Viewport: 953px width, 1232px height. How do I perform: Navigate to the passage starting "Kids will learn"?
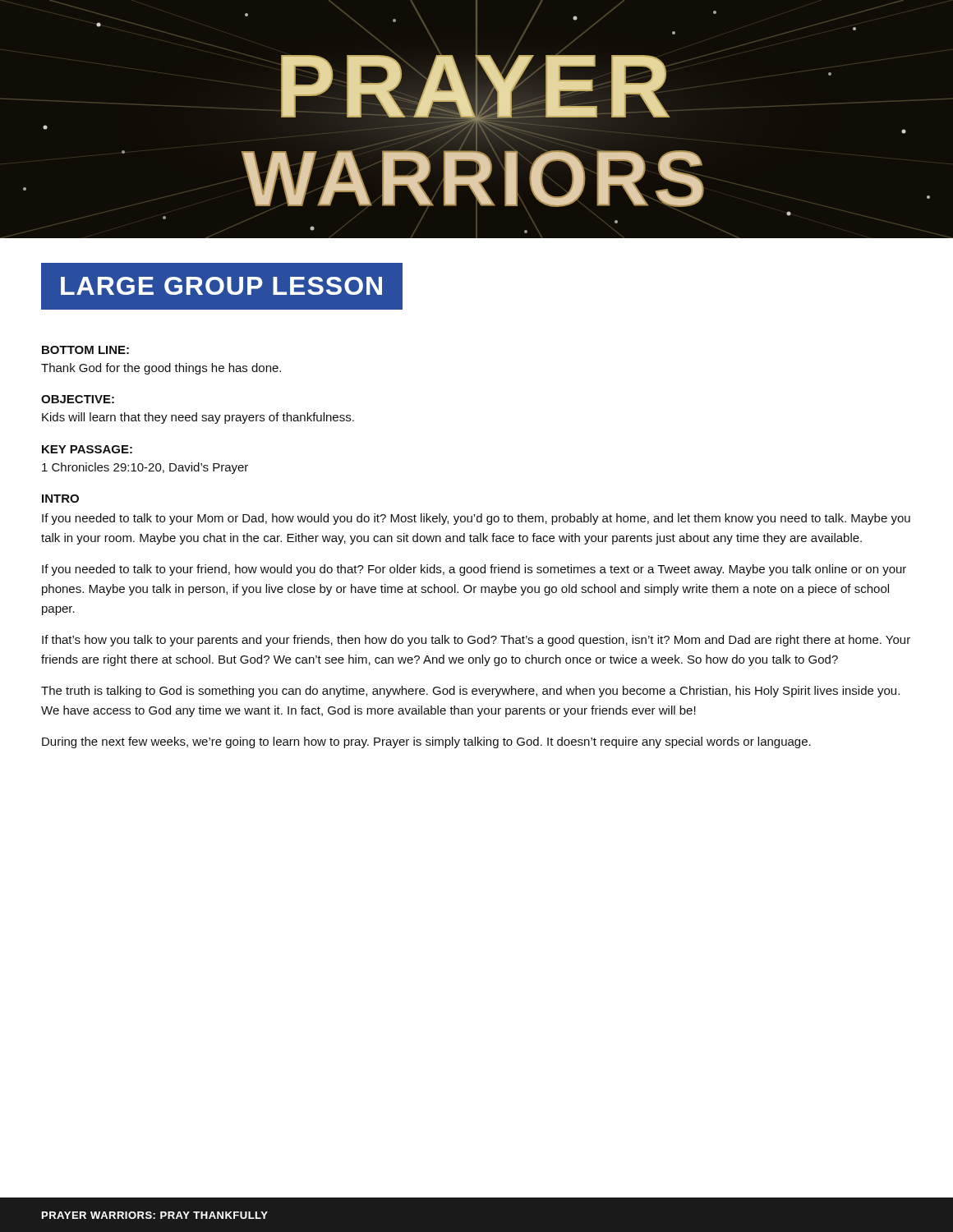point(198,418)
